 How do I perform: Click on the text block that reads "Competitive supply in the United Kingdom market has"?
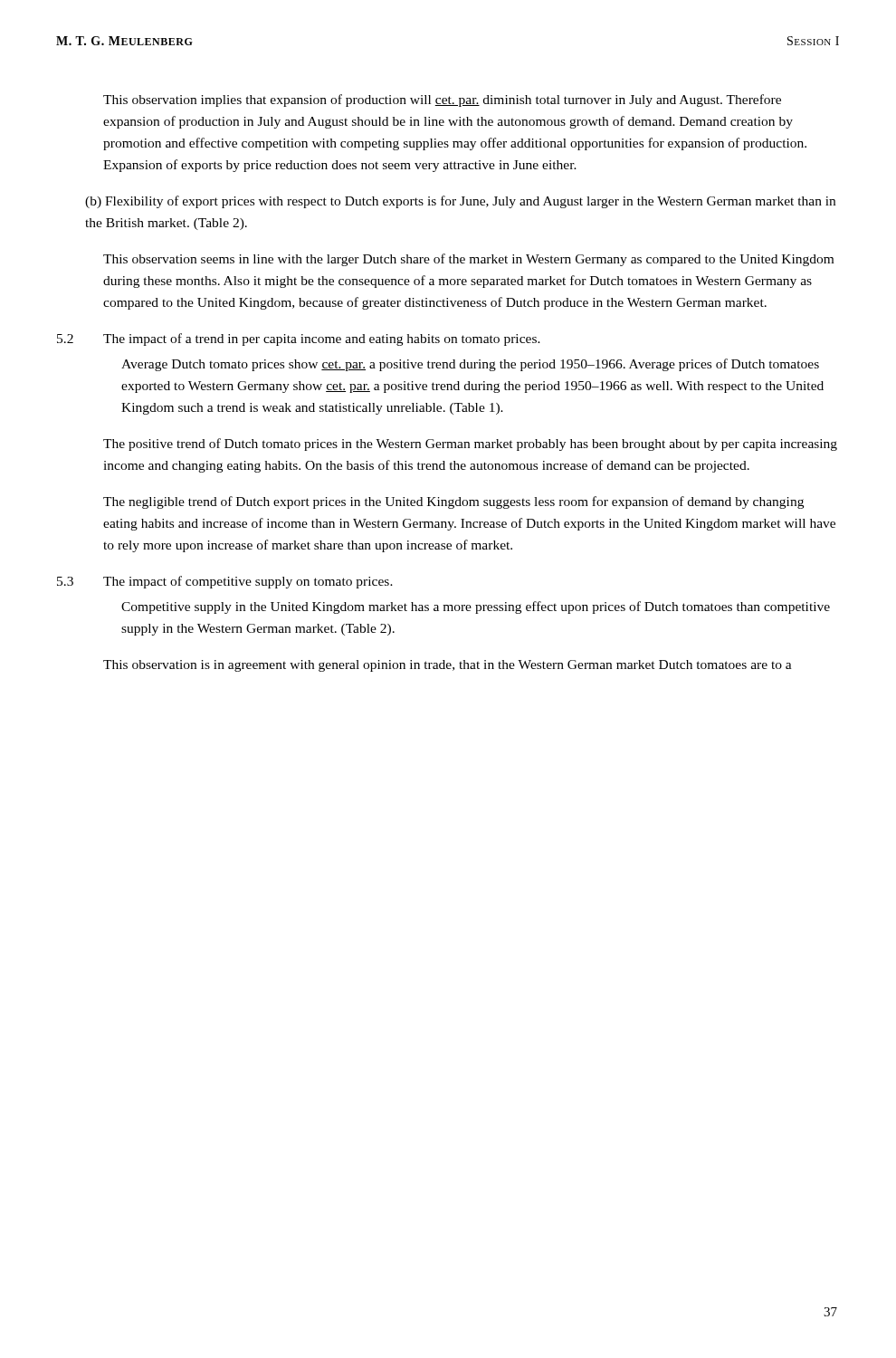click(x=476, y=617)
